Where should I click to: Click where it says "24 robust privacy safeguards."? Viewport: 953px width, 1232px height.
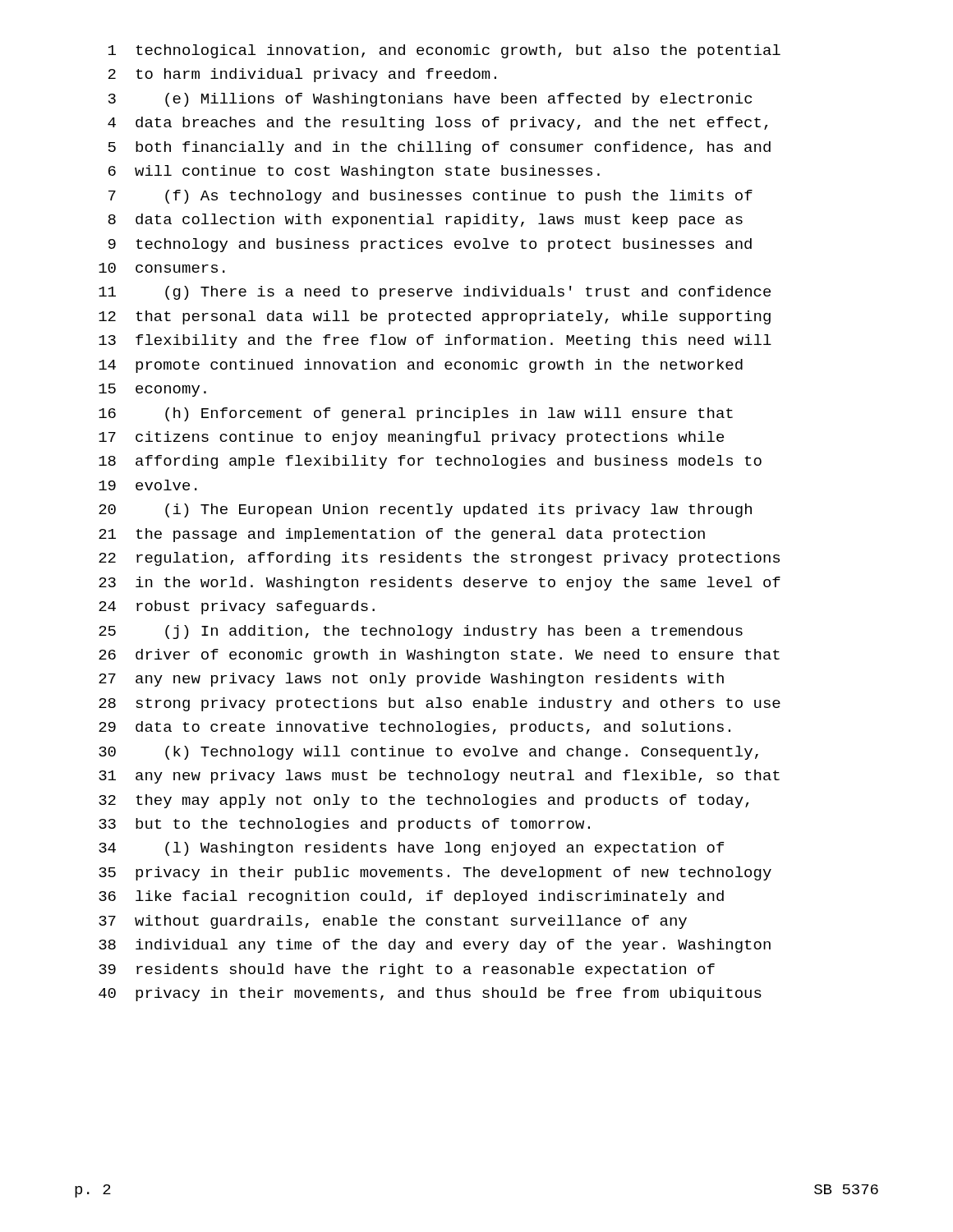[237, 607]
